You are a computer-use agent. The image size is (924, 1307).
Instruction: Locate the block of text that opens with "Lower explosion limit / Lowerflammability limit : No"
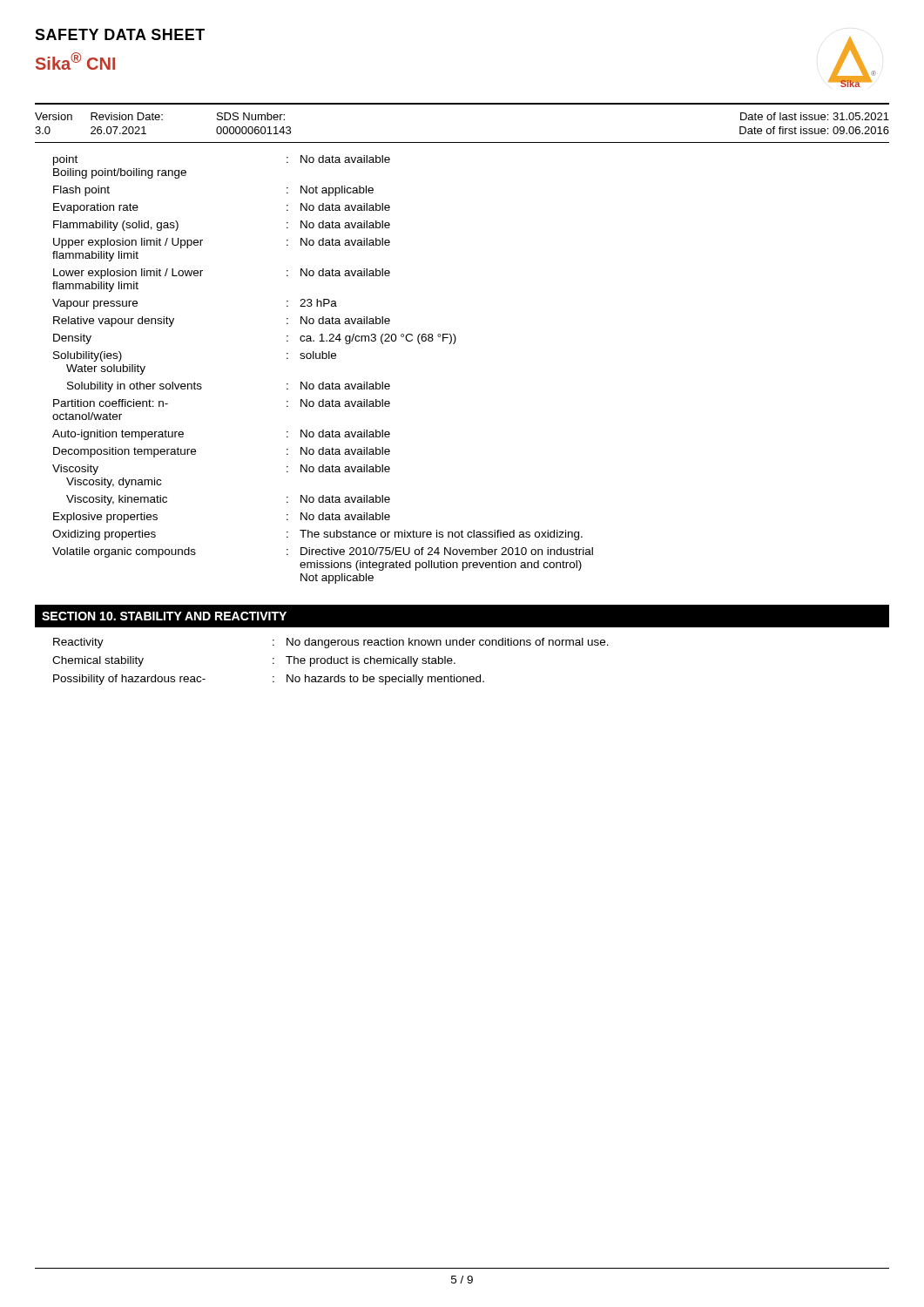[128, 275]
